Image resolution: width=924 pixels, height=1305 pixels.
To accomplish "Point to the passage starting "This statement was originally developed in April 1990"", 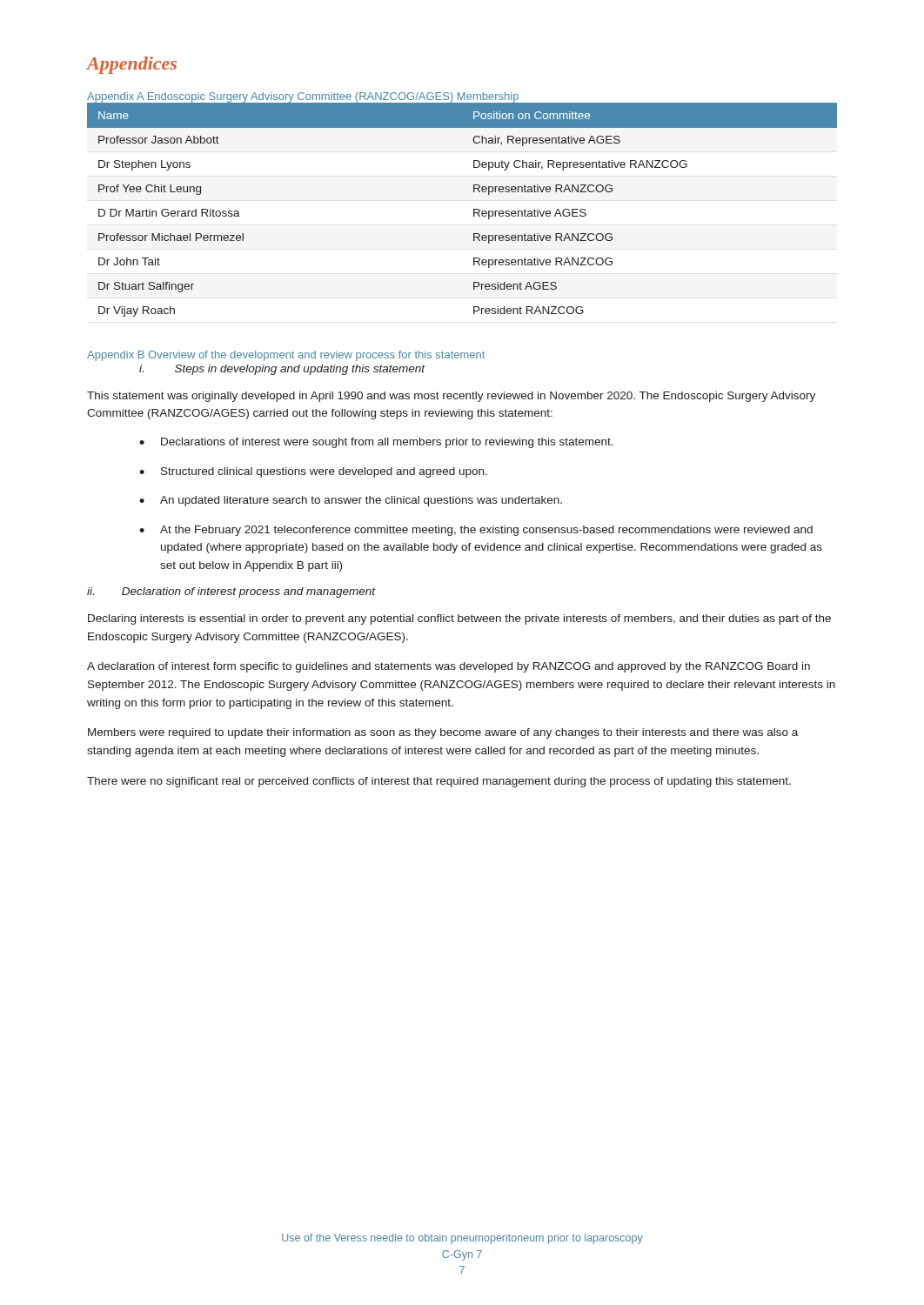I will 462,405.
